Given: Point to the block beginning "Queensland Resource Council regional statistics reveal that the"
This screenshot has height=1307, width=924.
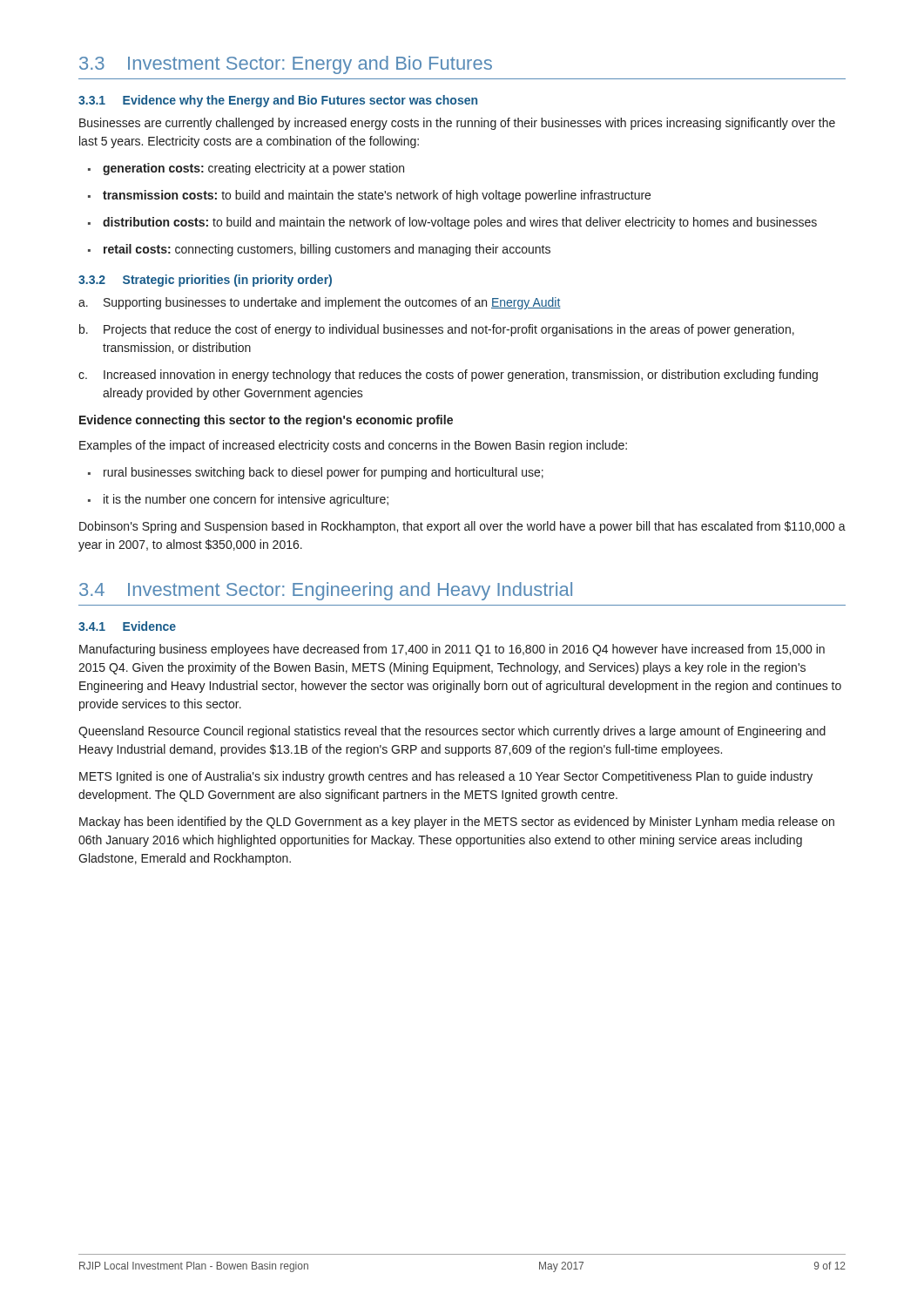Looking at the screenshot, I should tap(462, 741).
